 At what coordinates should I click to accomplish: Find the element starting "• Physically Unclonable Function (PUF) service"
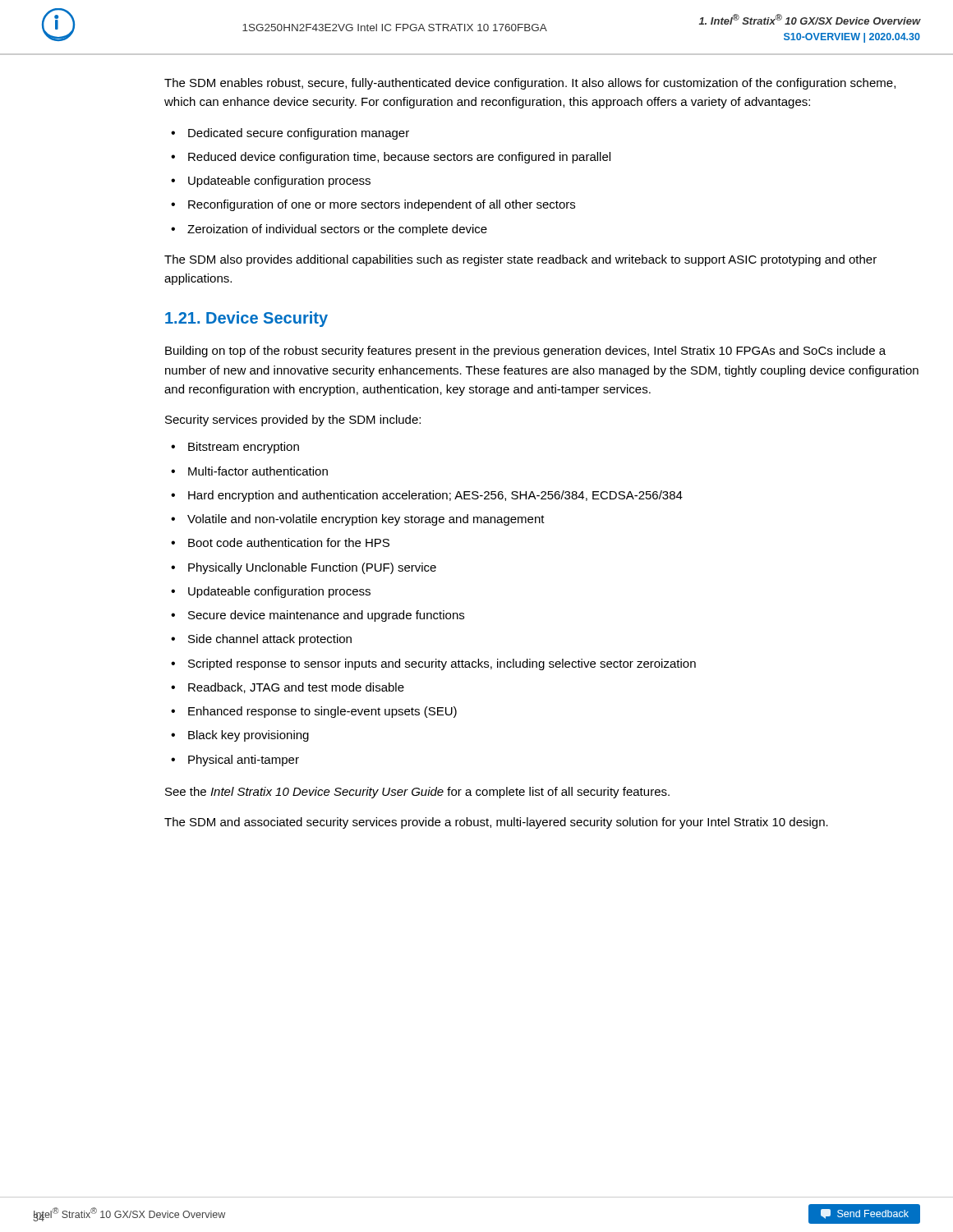click(x=304, y=567)
